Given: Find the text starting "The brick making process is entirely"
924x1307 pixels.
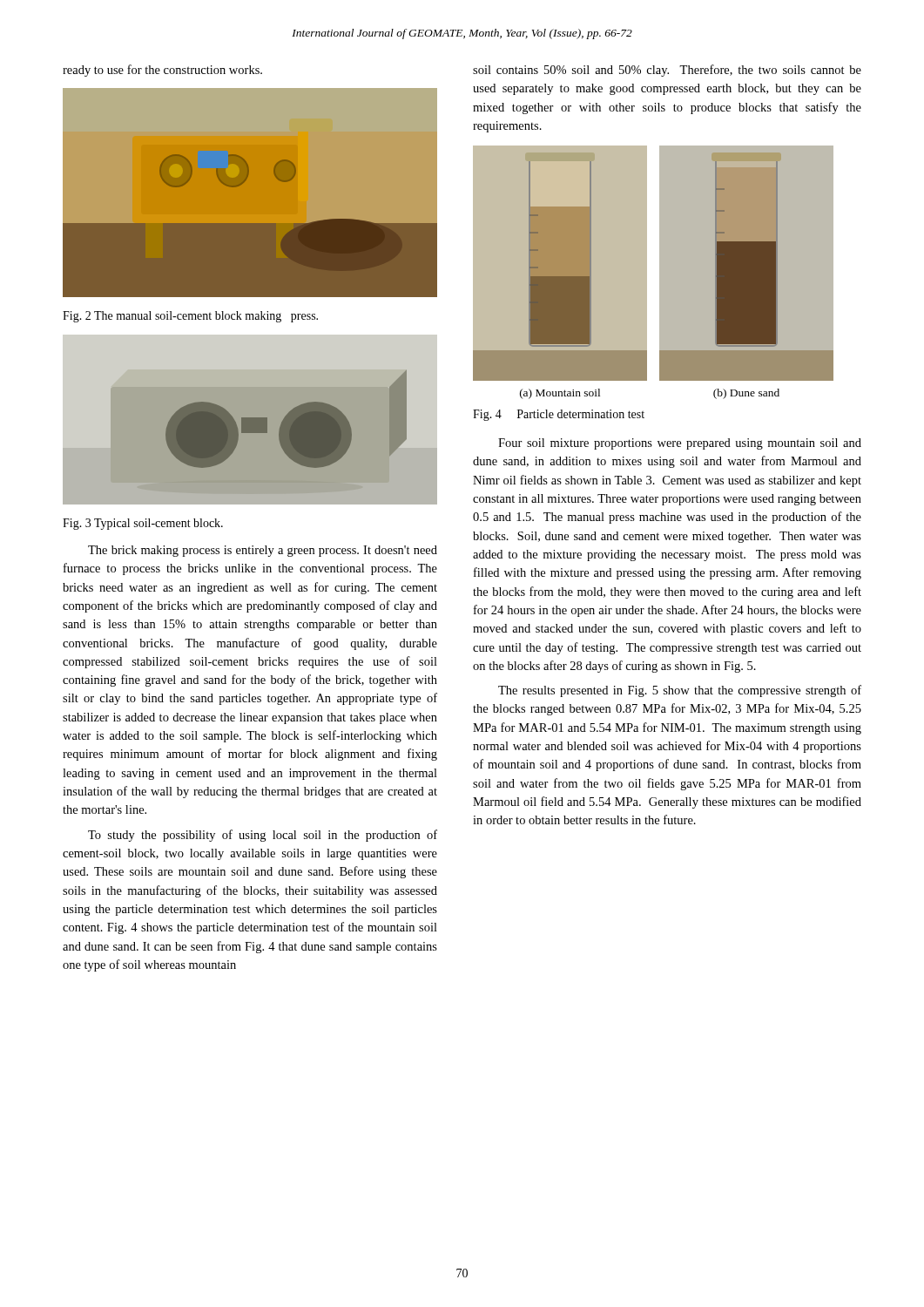Looking at the screenshot, I should (250, 758).
